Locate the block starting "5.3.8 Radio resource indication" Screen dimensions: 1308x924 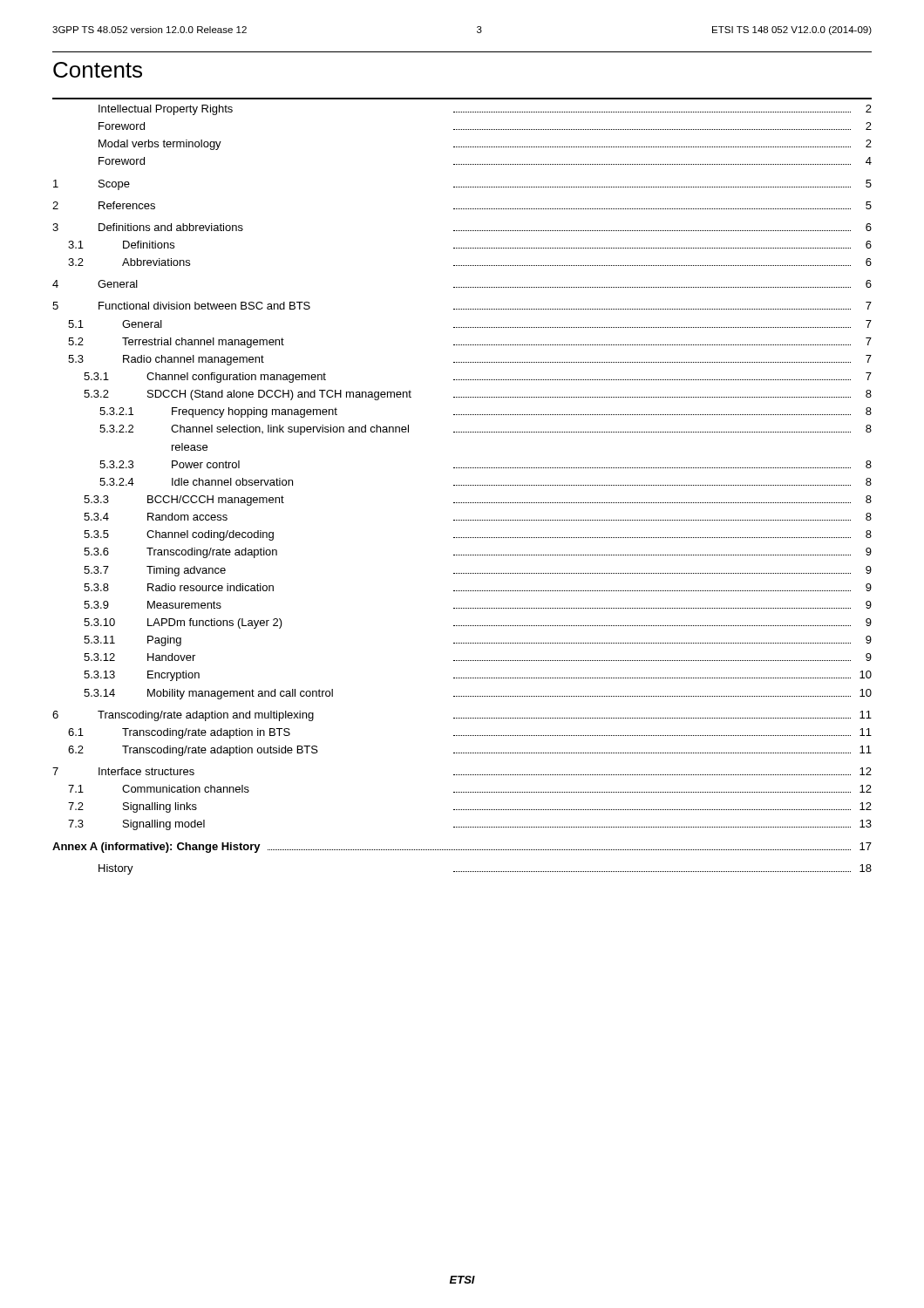pos(462,587)
